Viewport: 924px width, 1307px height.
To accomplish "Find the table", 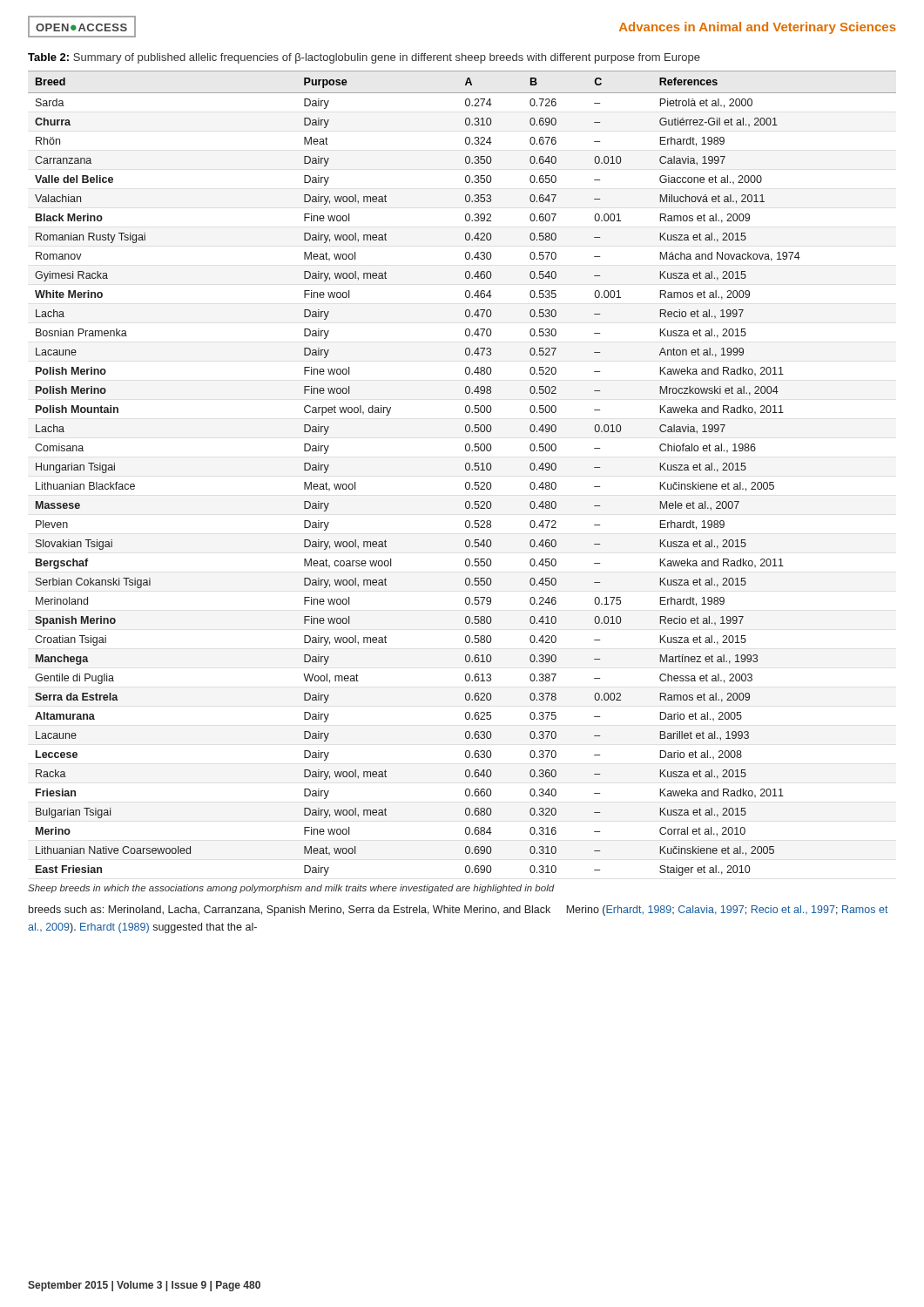I will click(x=462, y=475).
